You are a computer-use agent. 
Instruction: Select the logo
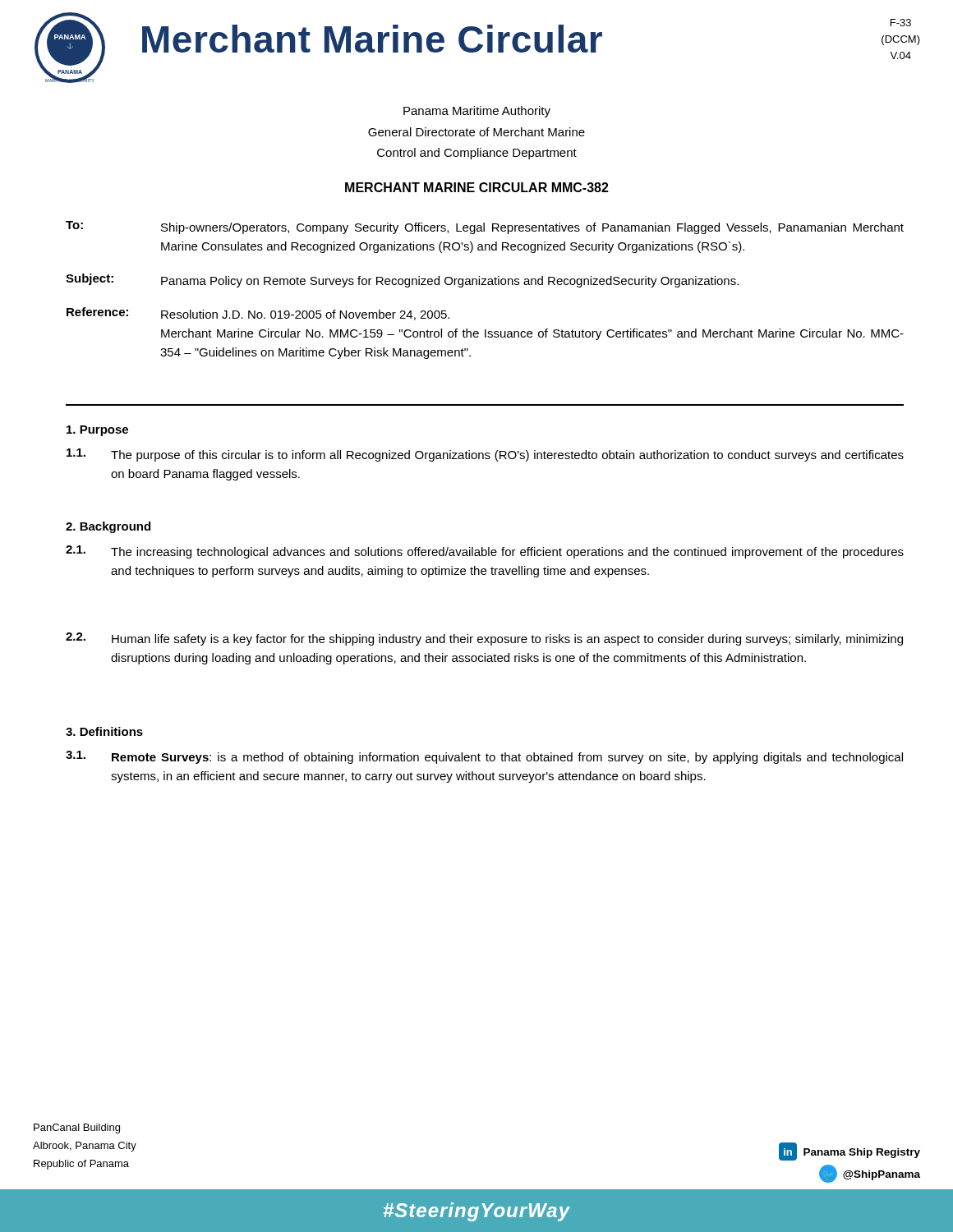(78, 53)
